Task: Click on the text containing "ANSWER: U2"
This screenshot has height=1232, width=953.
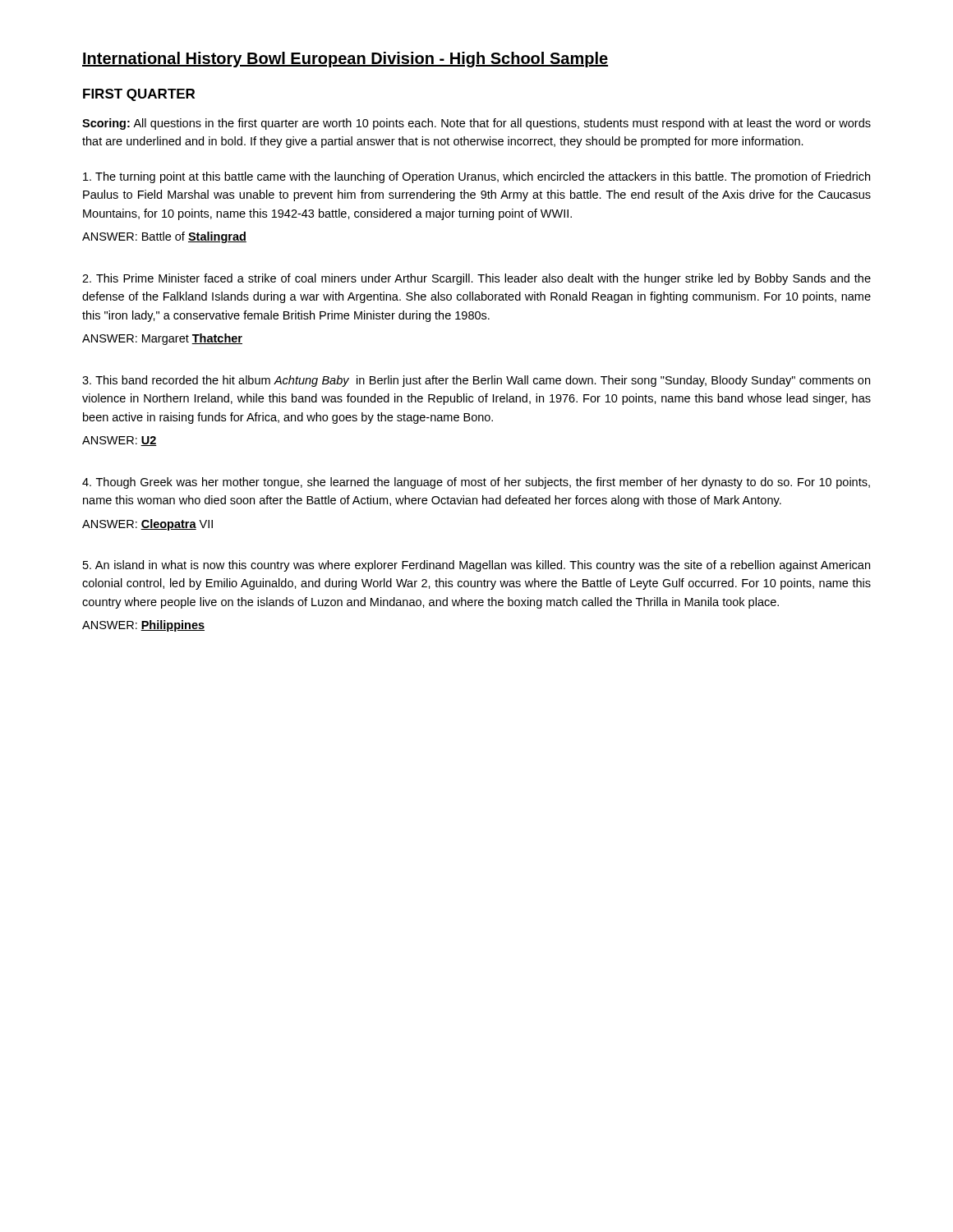Action: (119, 440)
